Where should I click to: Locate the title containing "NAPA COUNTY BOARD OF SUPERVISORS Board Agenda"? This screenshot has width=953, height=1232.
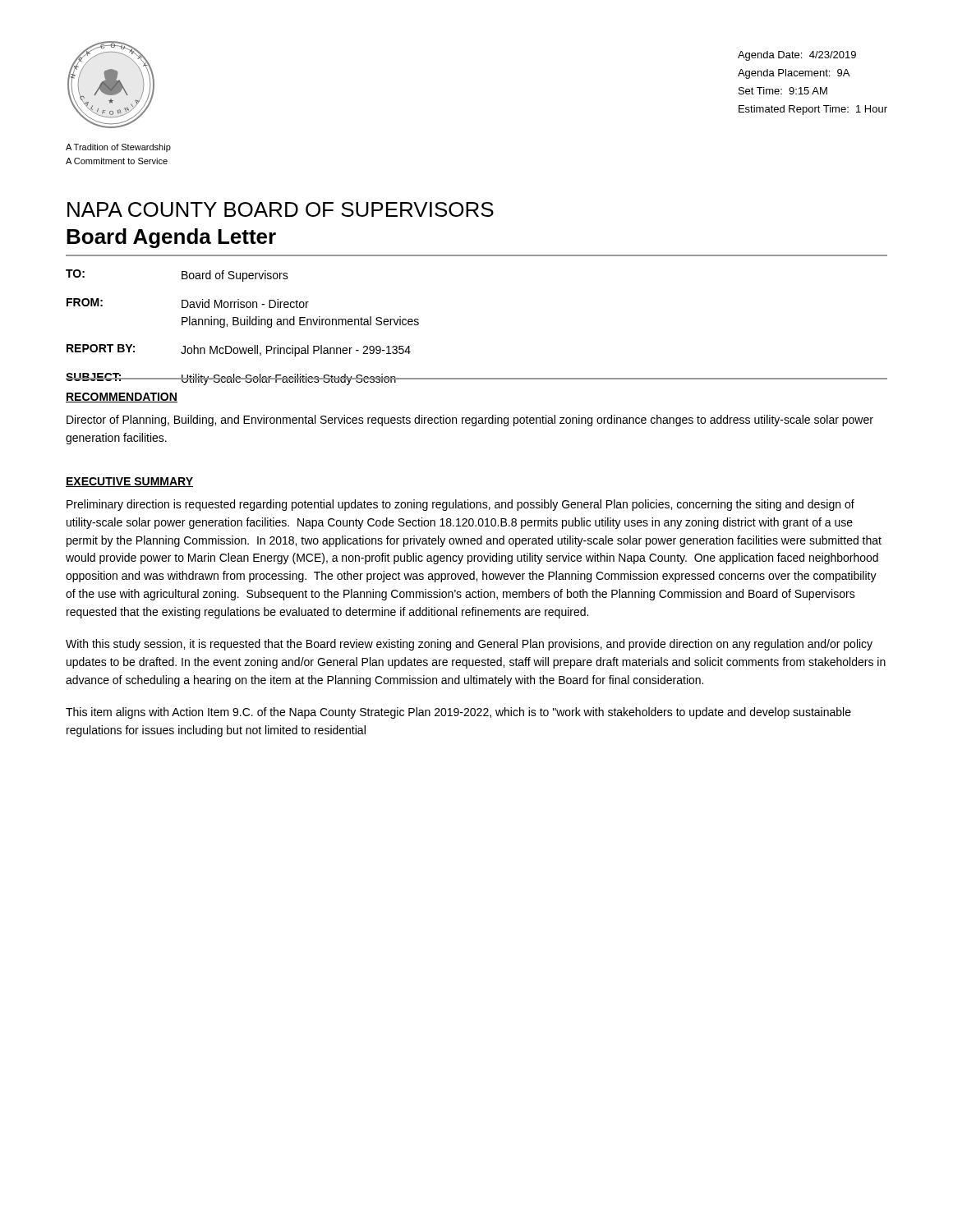476,223
